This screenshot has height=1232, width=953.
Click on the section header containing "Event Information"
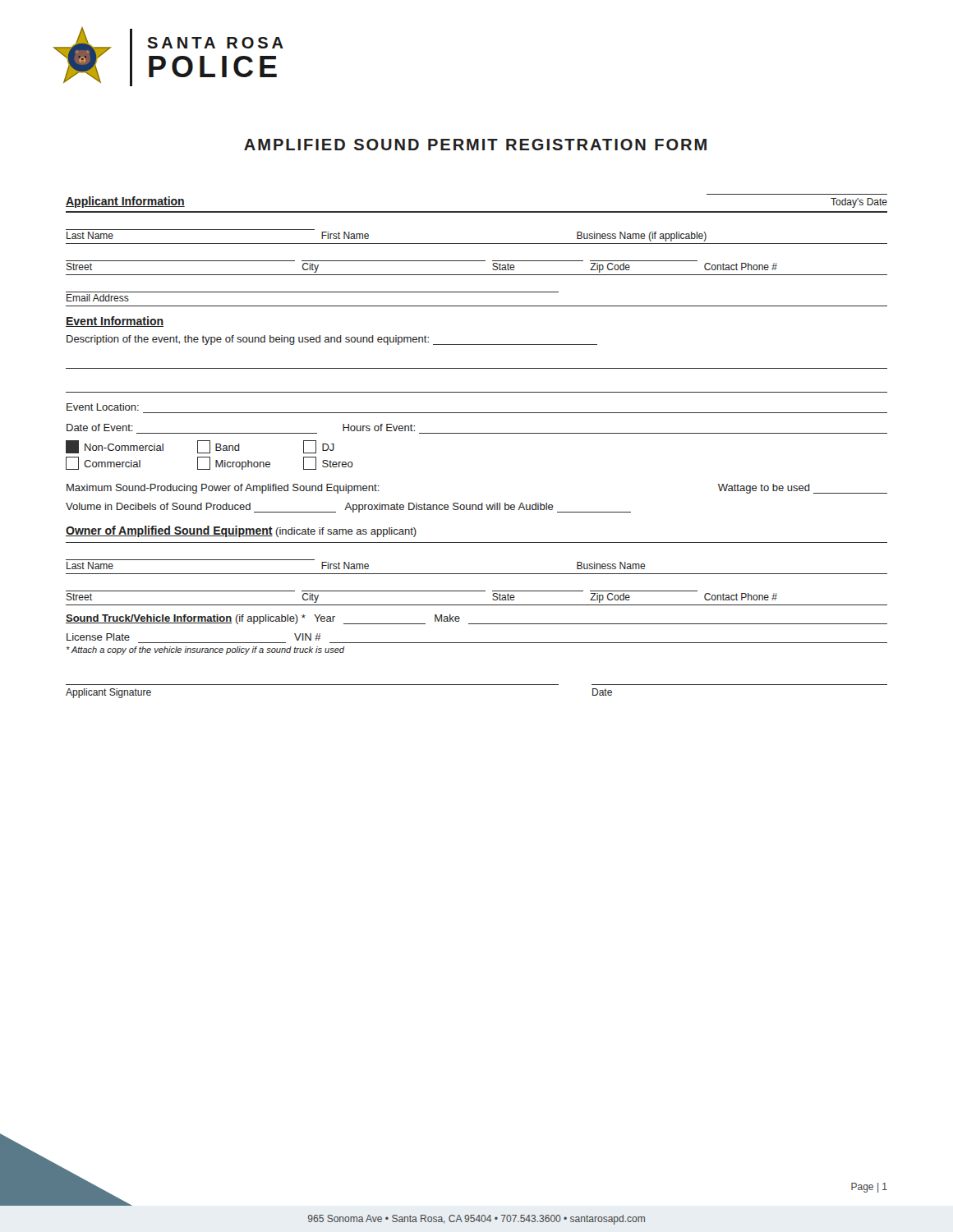tap(115, 321)
